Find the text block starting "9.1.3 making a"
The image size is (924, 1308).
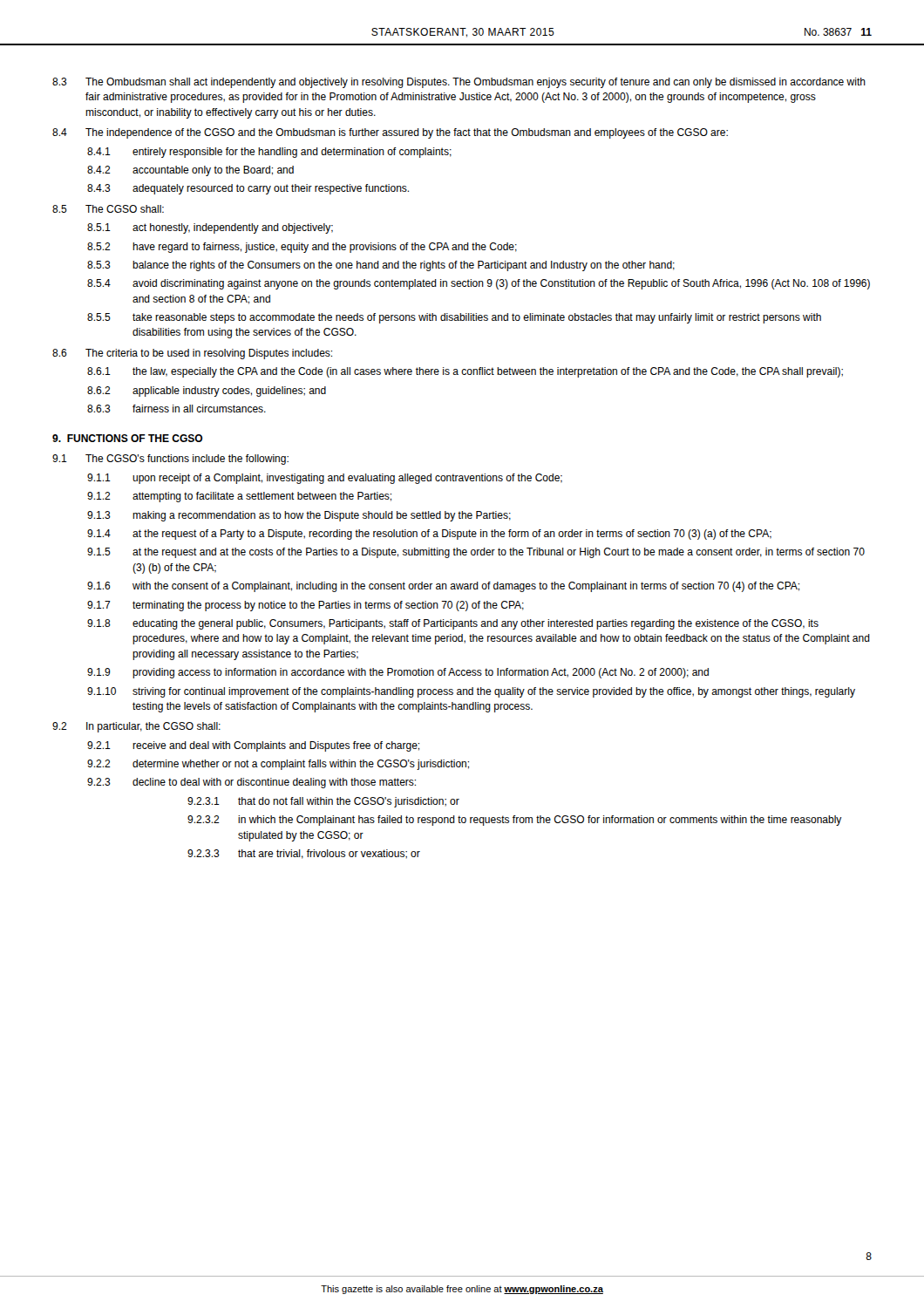point(299,516)
